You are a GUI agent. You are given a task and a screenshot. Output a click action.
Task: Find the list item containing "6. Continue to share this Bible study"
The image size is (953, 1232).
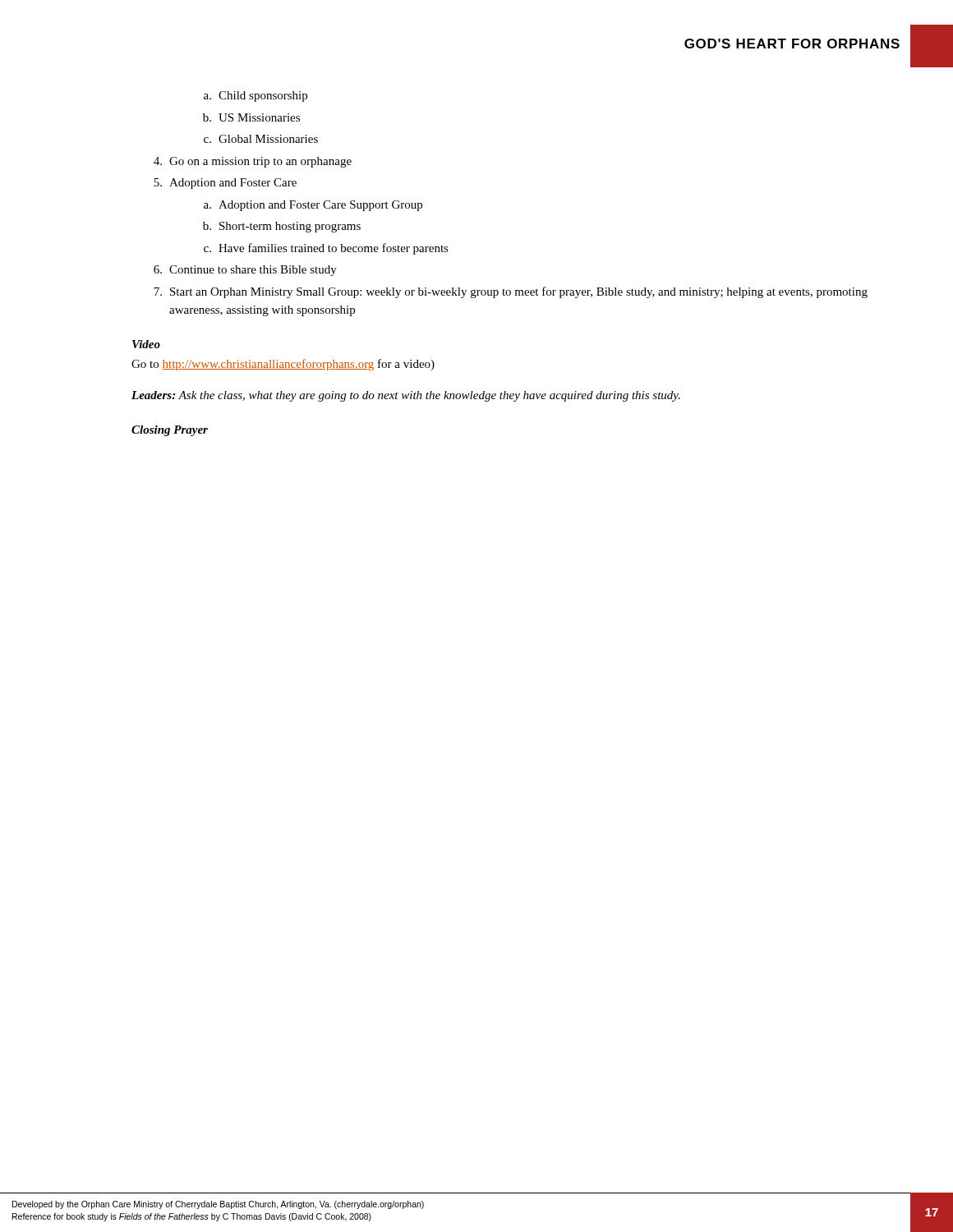234,270
